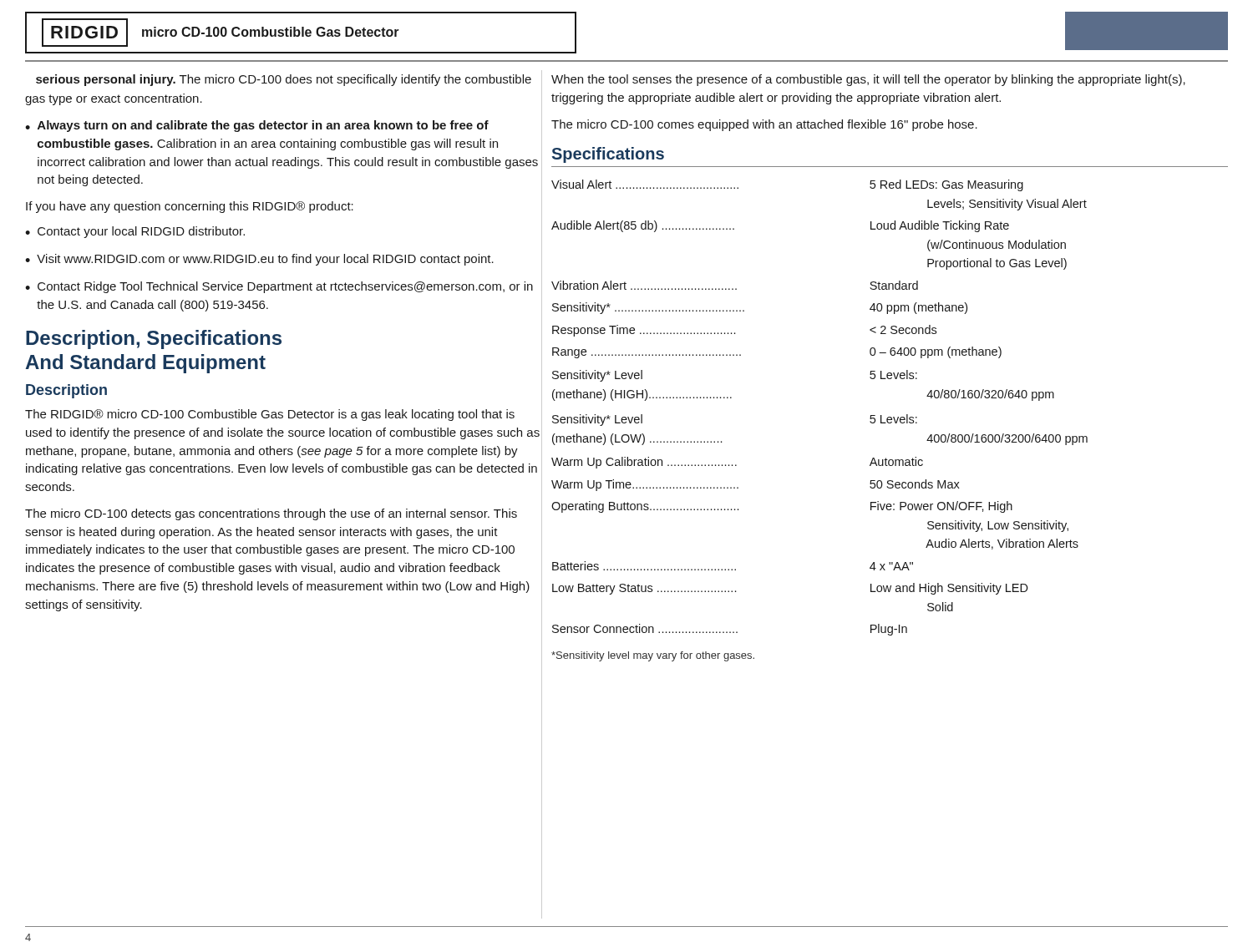Image resolution: width=1253 pixels, height=952 pixels.
Task: Navigate to the block starting "Description, SpecificationsAnd Standard Equipment"
Action: click(154, 350)
